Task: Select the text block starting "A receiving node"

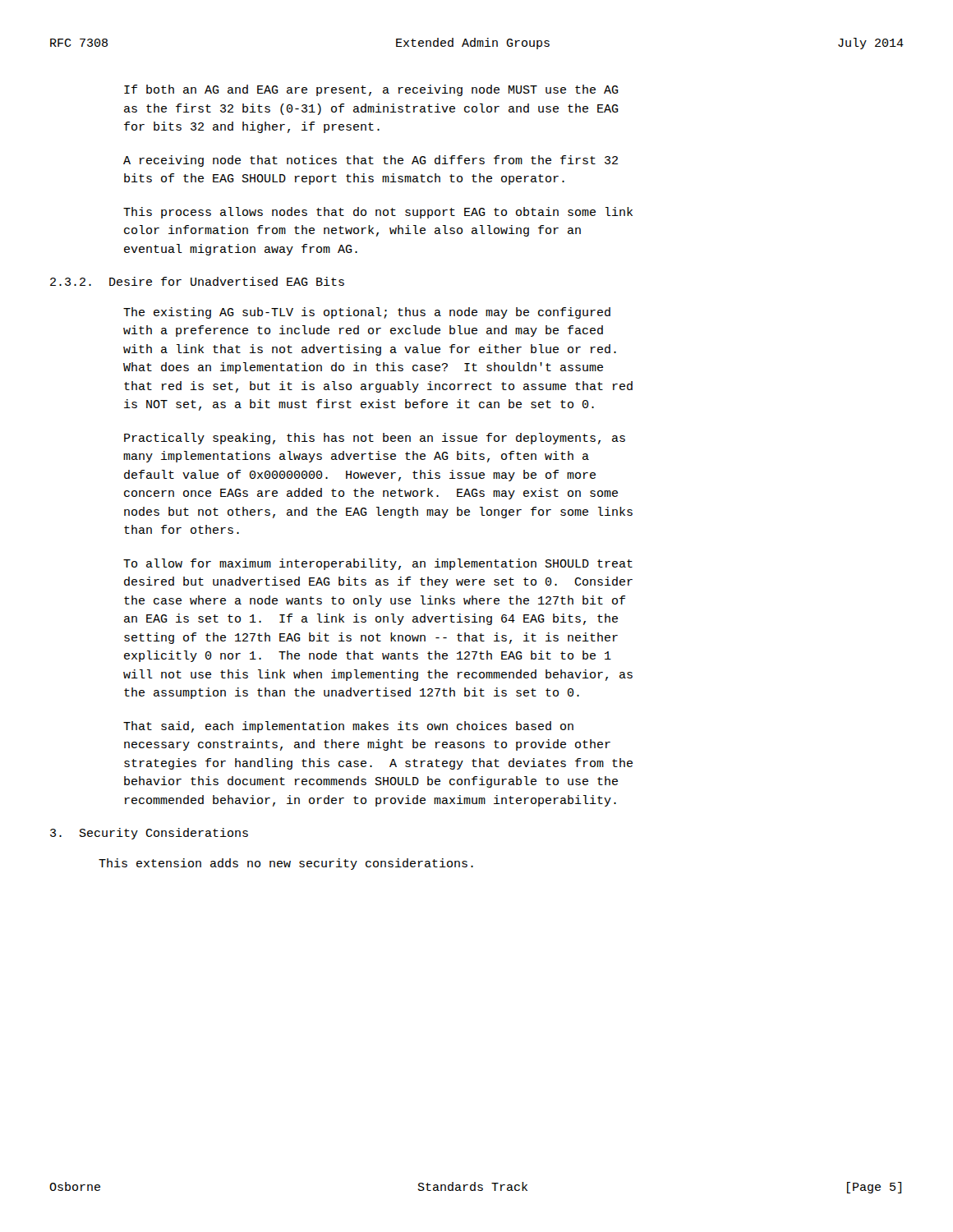Action: (x=371, y=170)
